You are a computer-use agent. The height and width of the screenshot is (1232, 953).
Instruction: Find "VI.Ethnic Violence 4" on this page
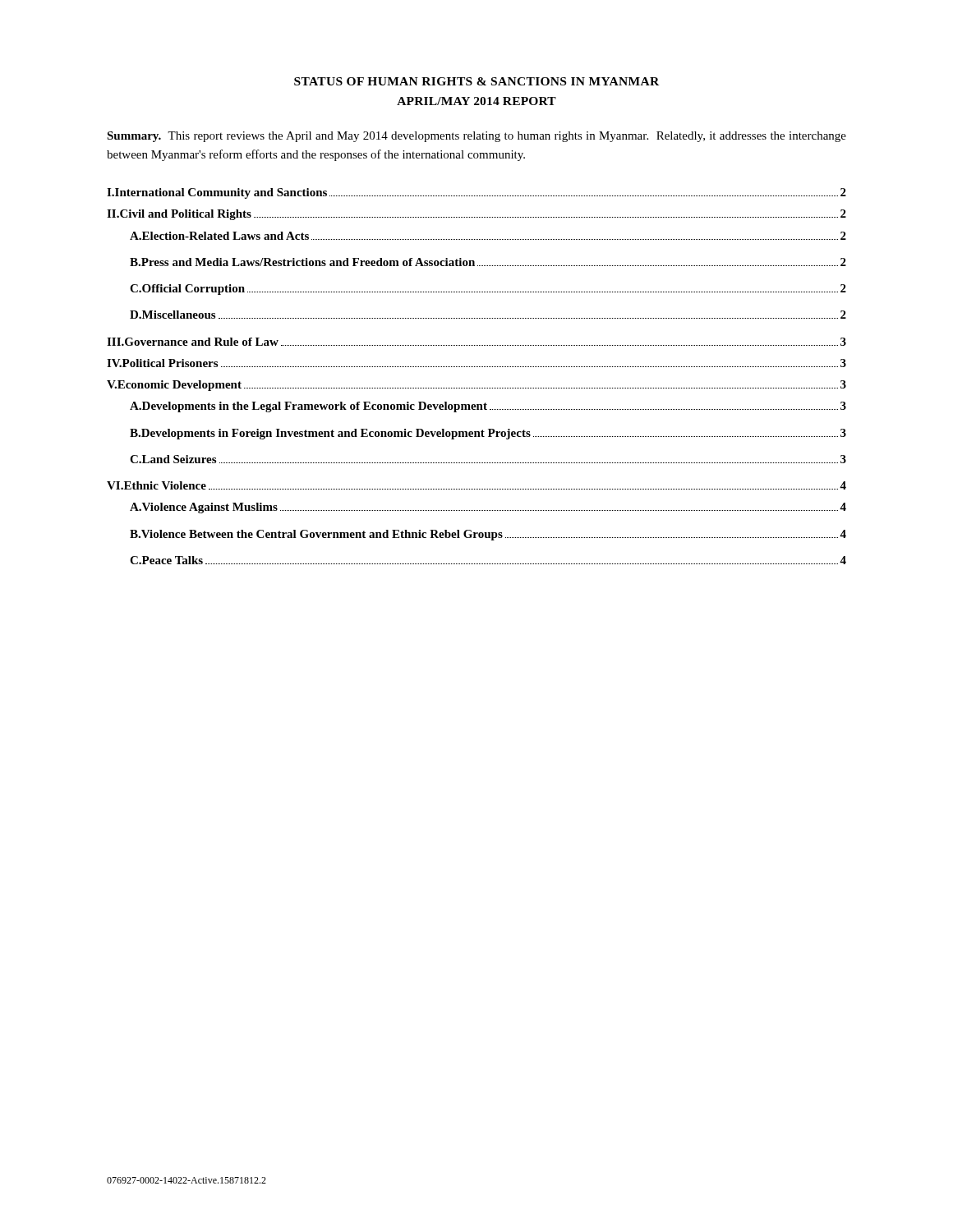pyautogui.click(x=476, y=485)
